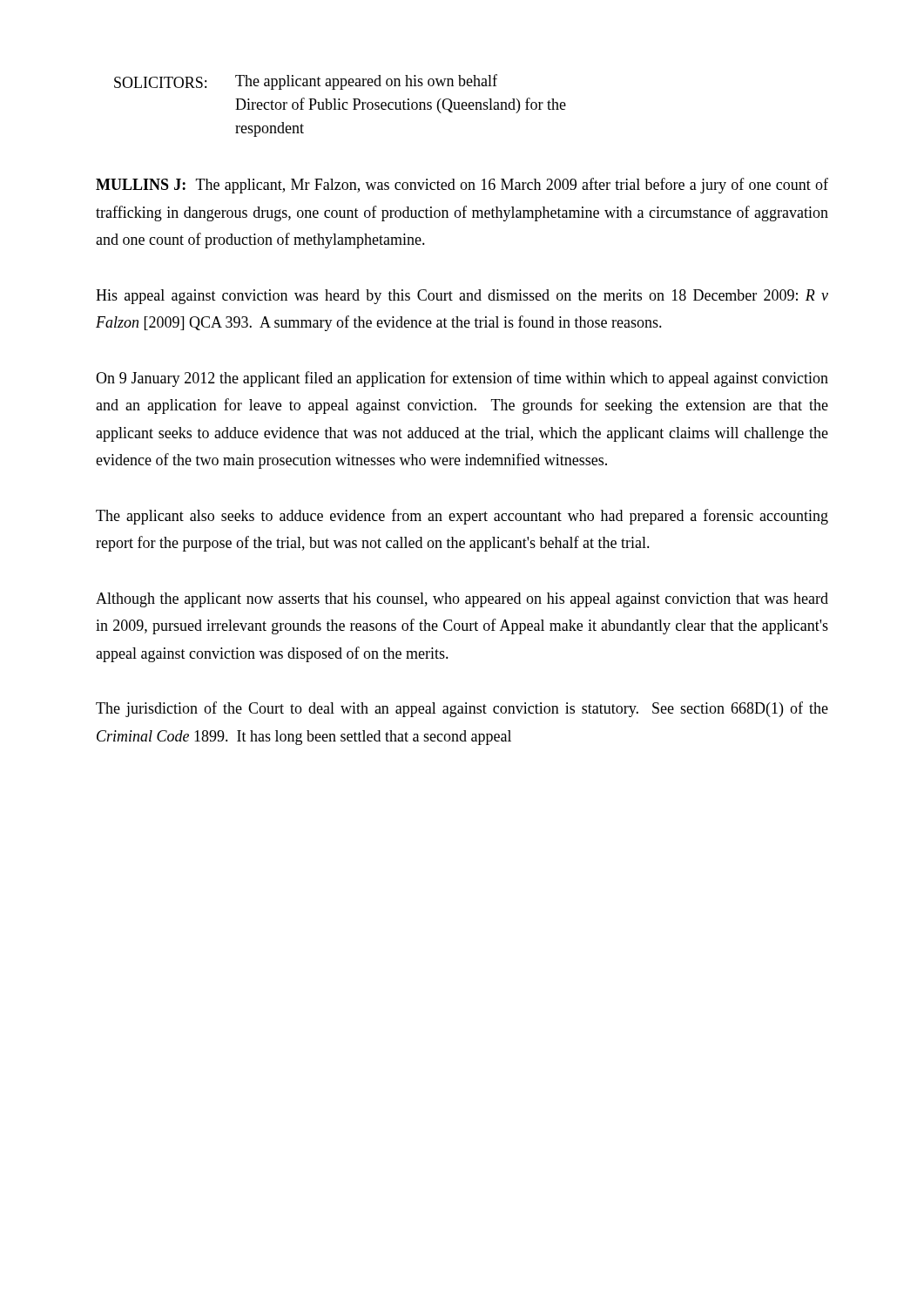Point to the text starting "The jurisdiction of"
The width and height of the screenshot is (924, 1307).
pos(462,722)
